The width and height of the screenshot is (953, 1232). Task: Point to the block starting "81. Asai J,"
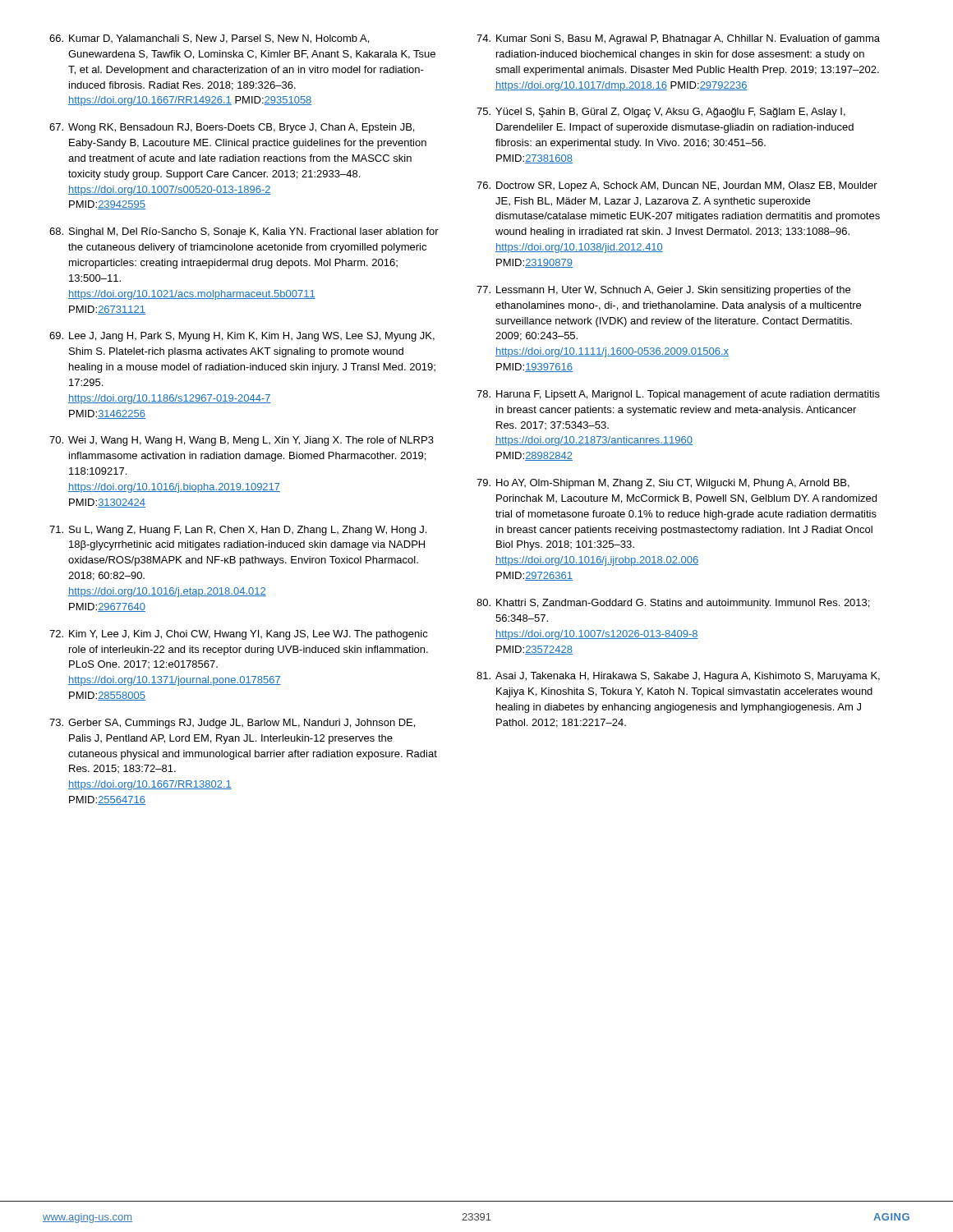click(675, 700)
